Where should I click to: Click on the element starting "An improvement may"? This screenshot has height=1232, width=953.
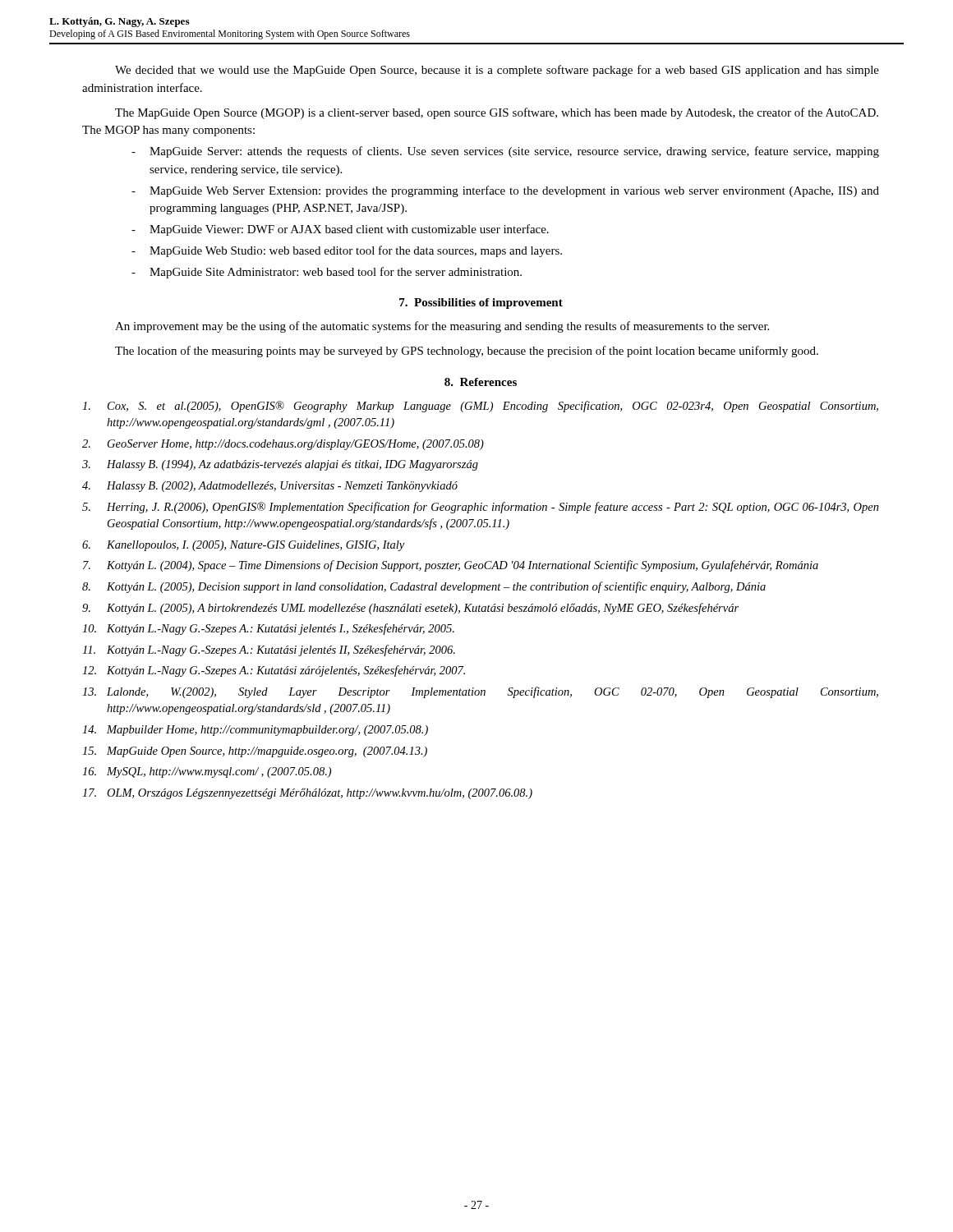coord(443,326)
